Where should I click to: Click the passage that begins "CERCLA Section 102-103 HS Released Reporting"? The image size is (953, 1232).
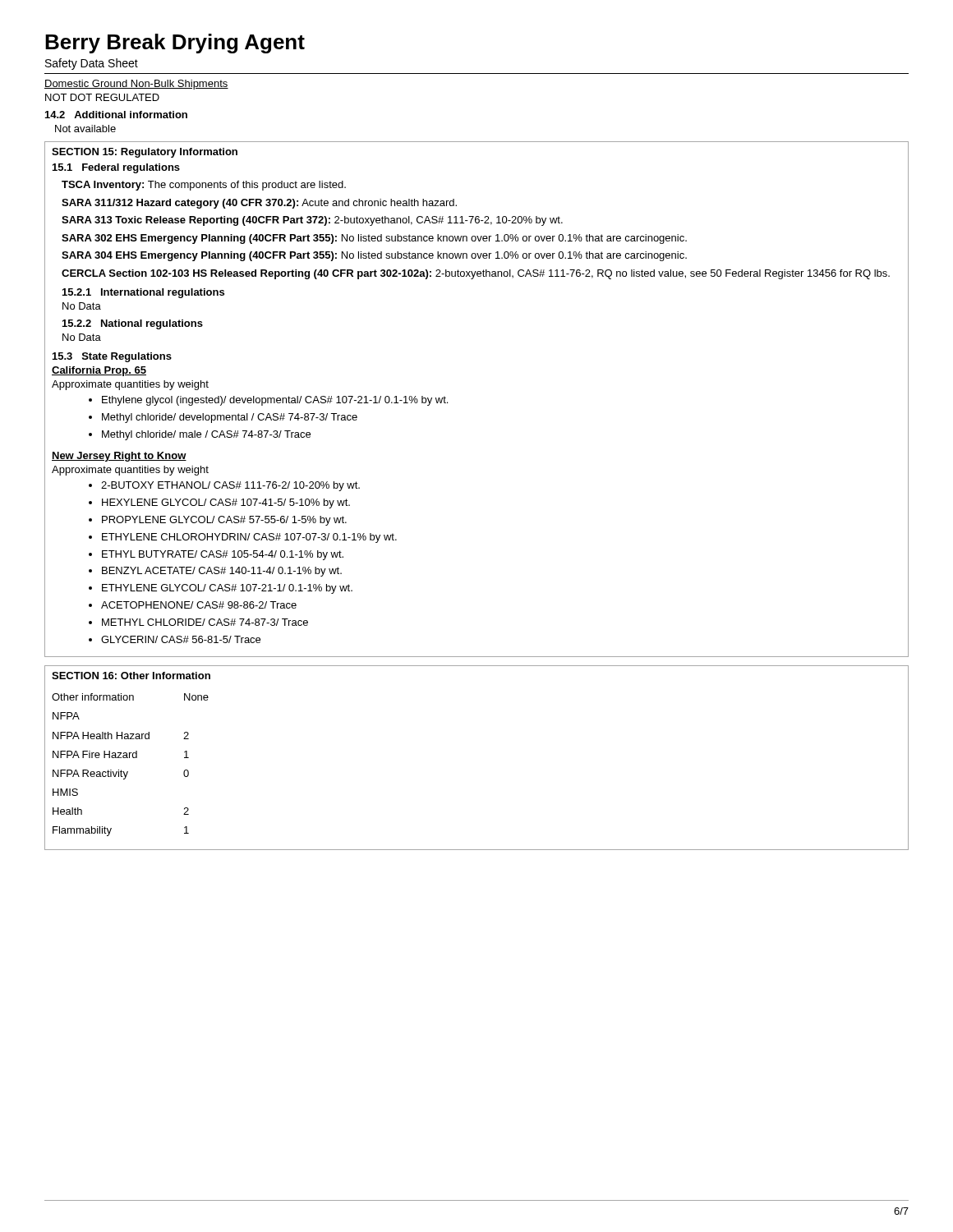point(476,273)
